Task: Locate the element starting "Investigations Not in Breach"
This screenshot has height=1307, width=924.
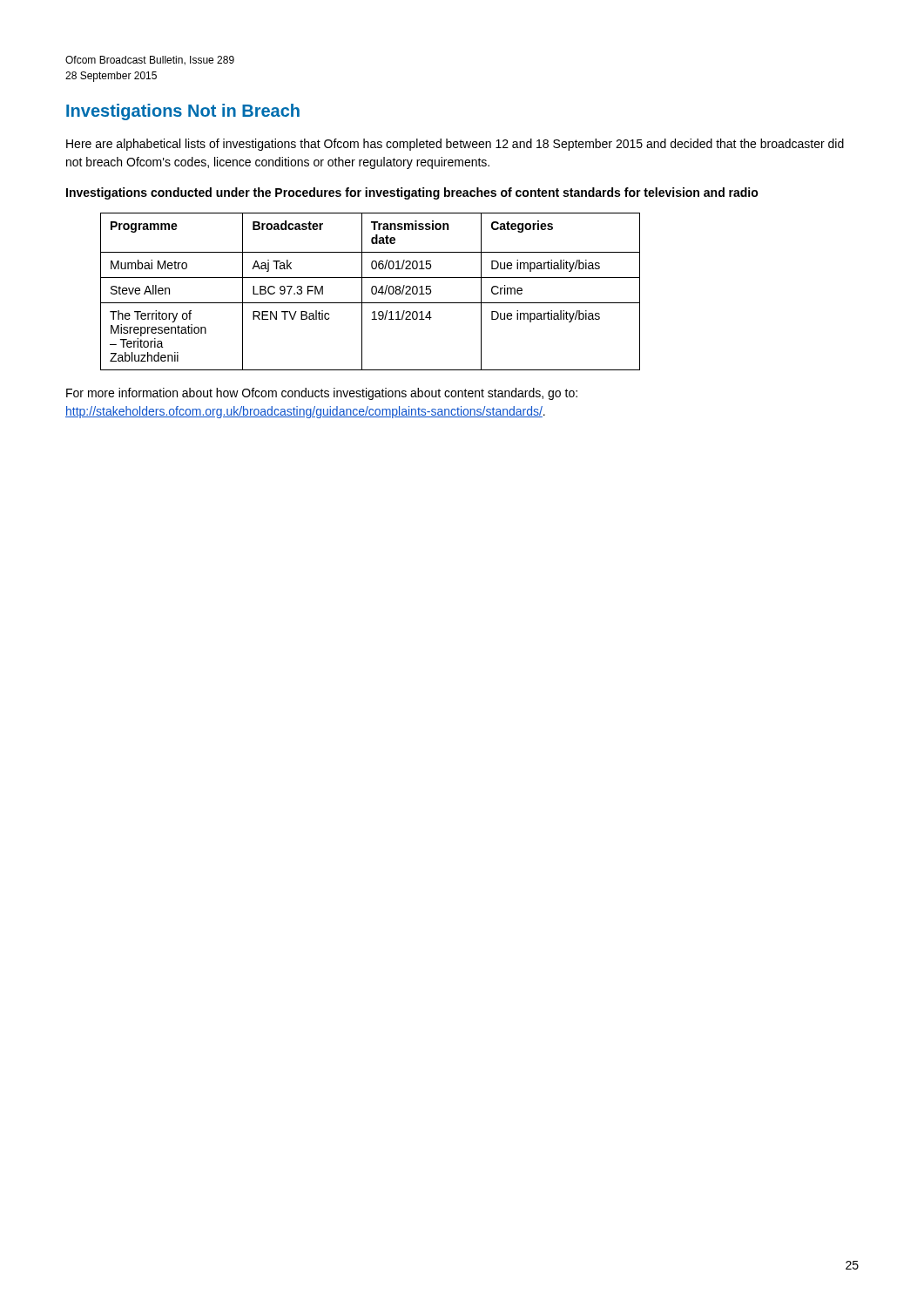Action: click(x=183, y=111)
